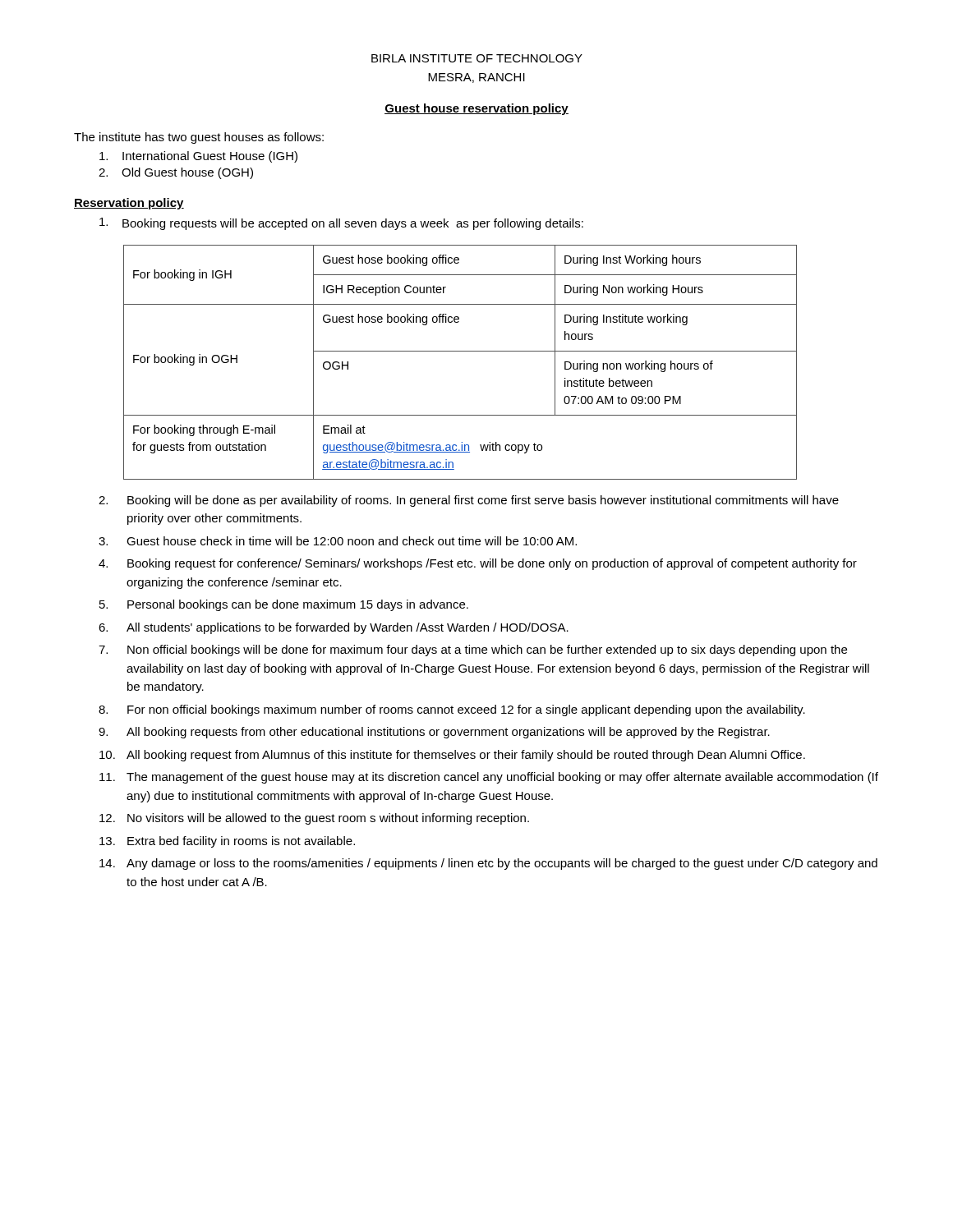This screenshot has height=1232, width=953.
Task: Click the passage that begins "7. Non official bookings will be done for"
Action: (489, 668)
